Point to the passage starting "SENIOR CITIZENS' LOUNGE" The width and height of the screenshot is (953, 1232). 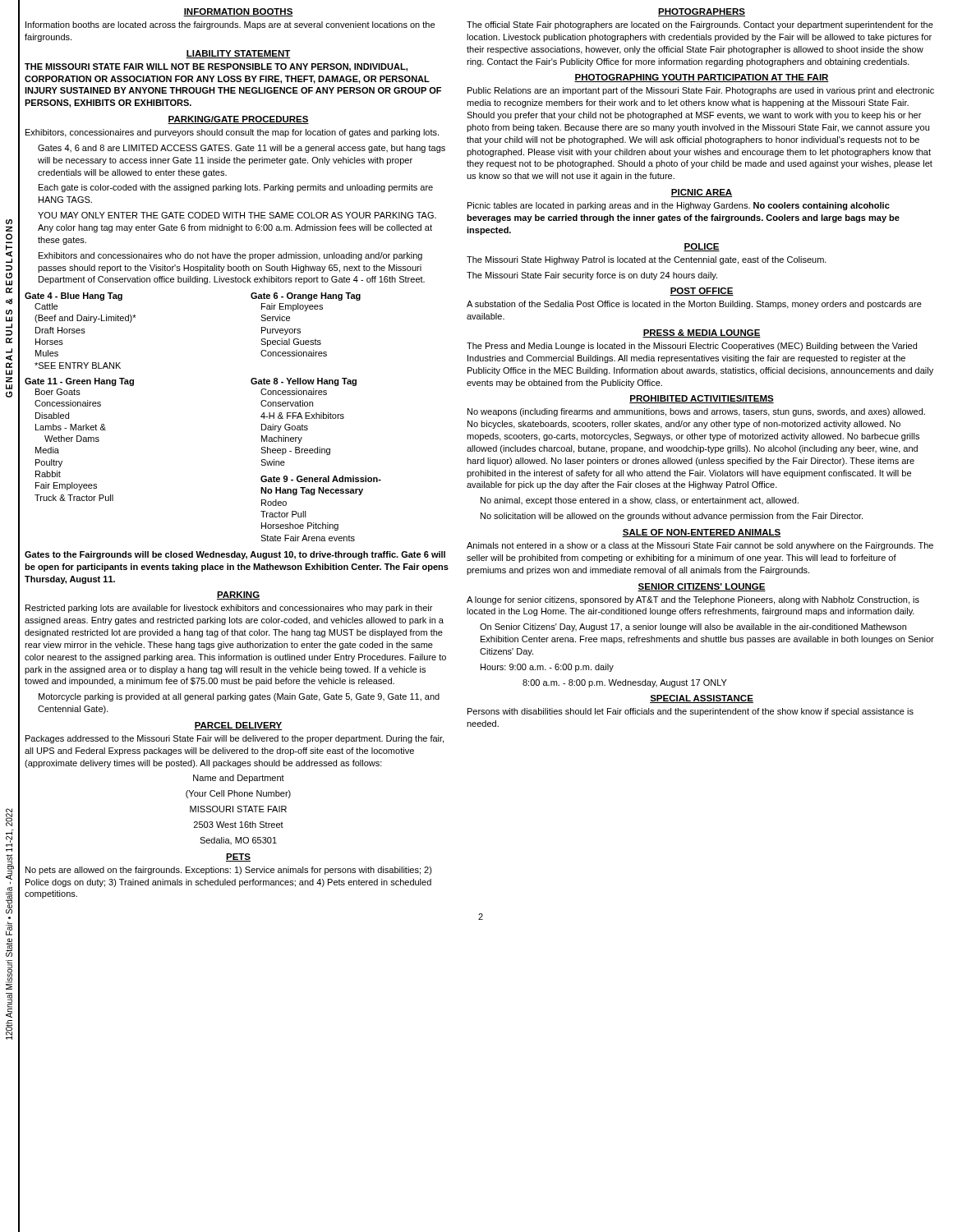(702, 586)
